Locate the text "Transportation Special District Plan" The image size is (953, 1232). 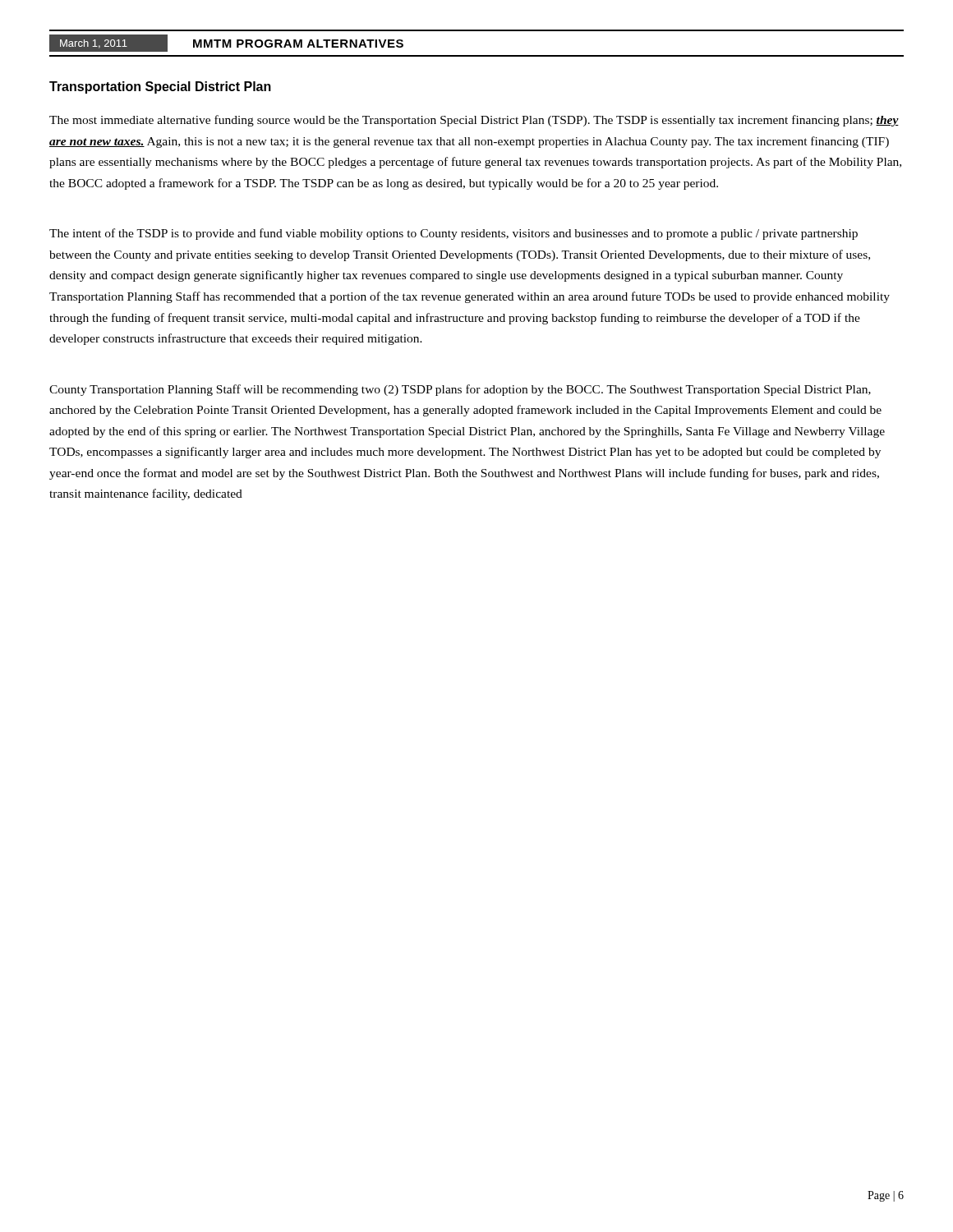[x=160, y=87]
